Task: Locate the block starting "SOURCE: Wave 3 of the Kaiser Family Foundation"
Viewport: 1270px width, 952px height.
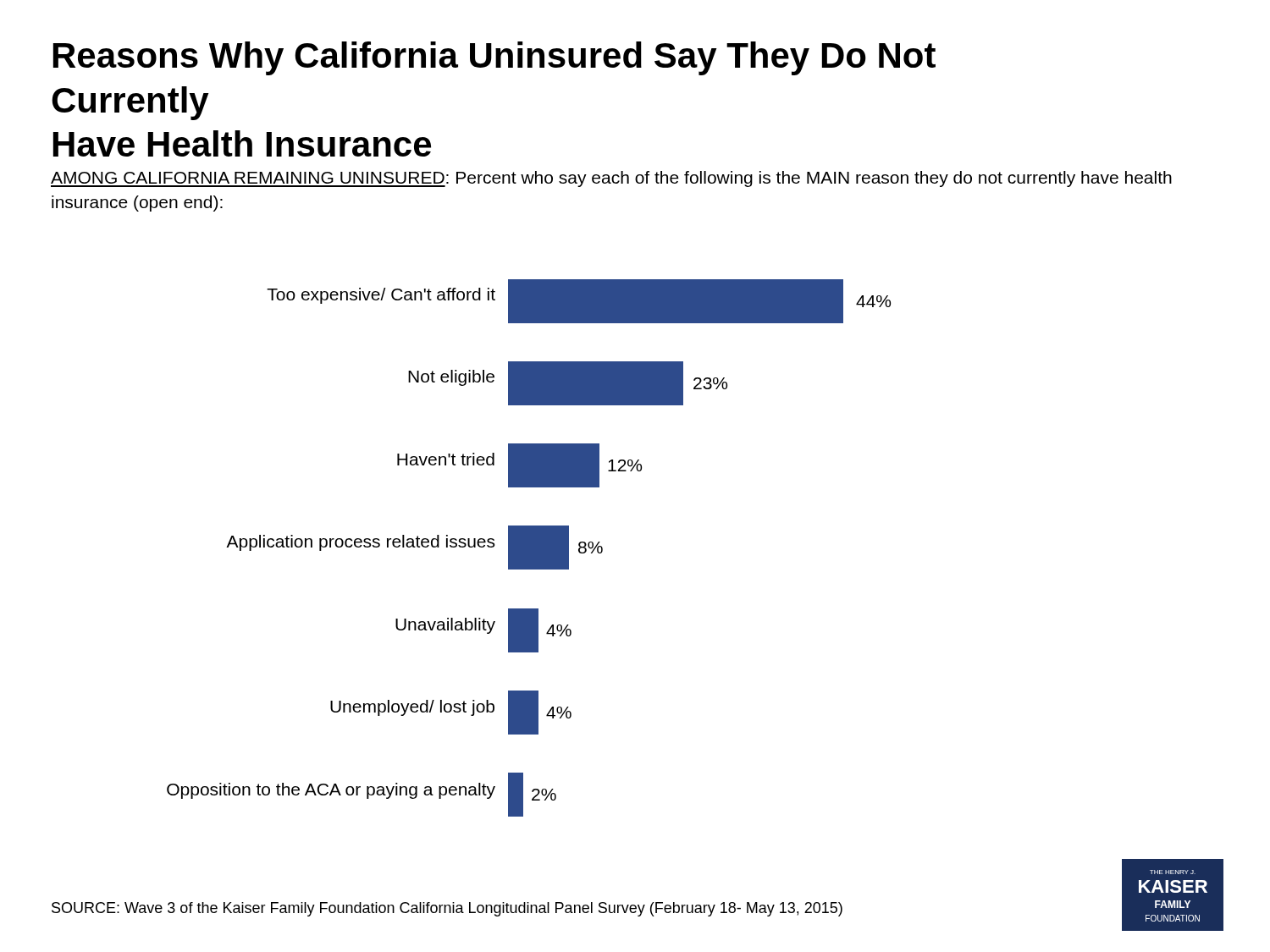Action: pos(447,908)
